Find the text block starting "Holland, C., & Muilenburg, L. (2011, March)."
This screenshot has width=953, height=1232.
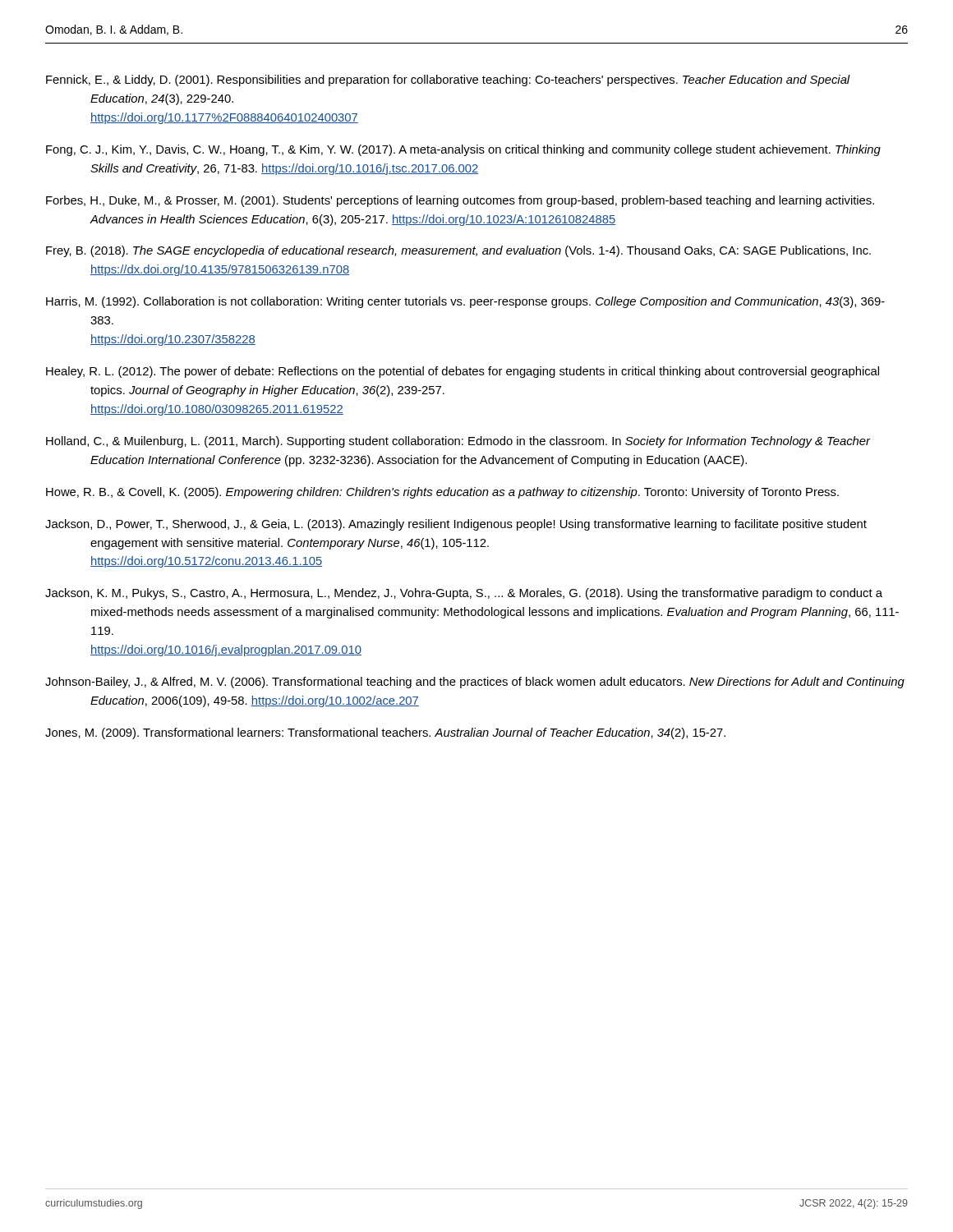(x=458, y=450)
